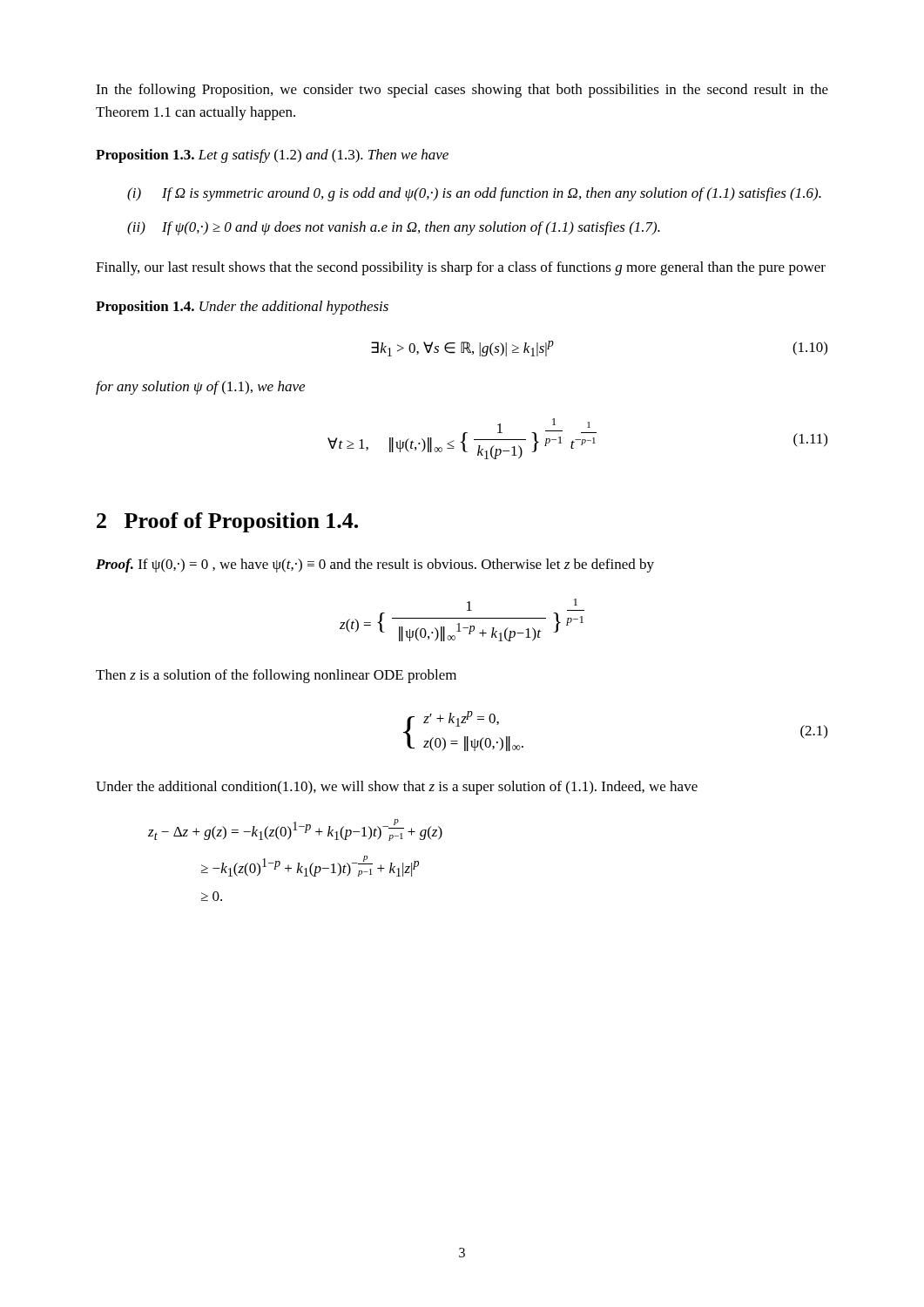Where is the passage that starts "Under the additional condition(1.10),"?
This screenshot has width=924, height=1307.
397,786
